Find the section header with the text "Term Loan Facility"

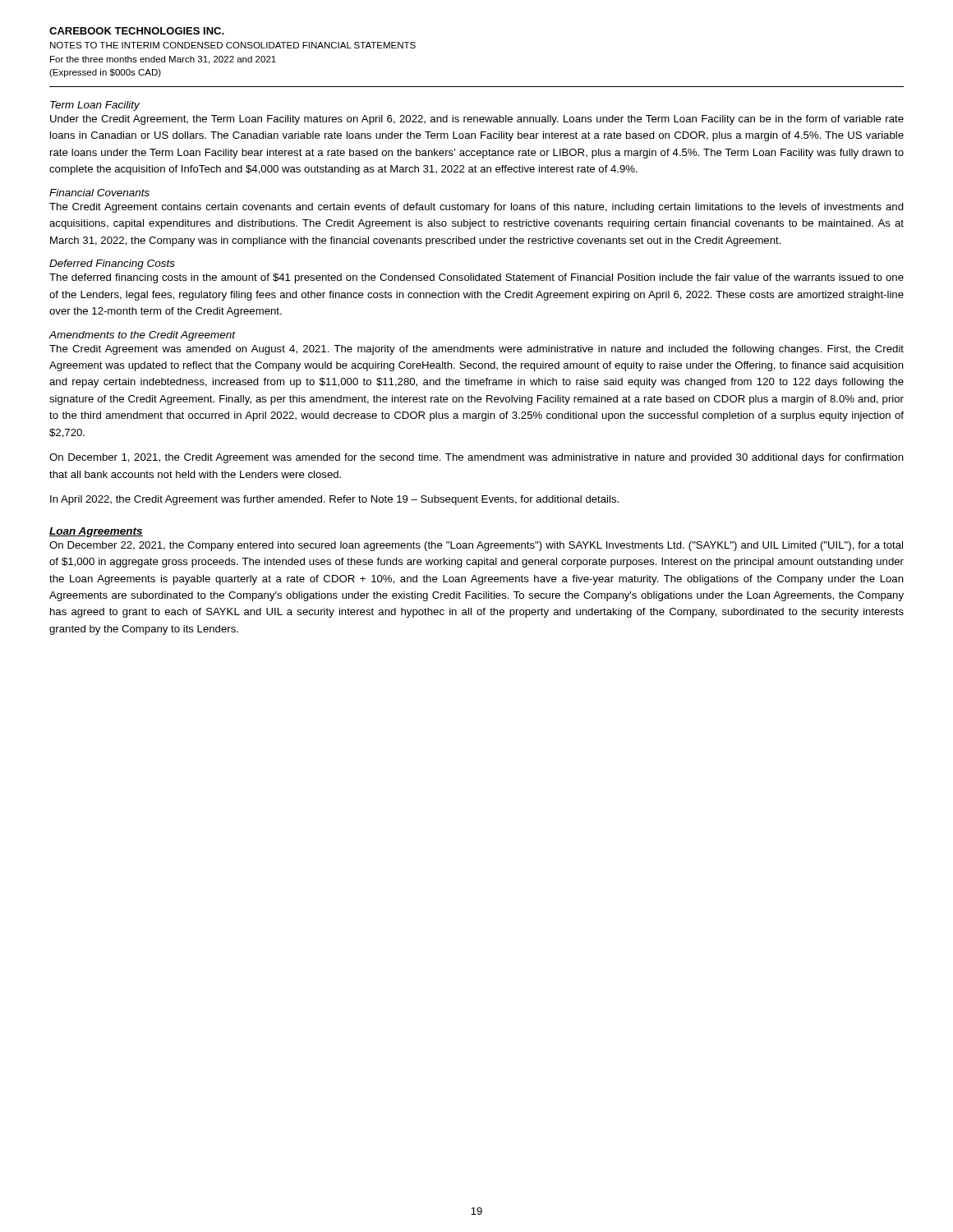(94, 105)
